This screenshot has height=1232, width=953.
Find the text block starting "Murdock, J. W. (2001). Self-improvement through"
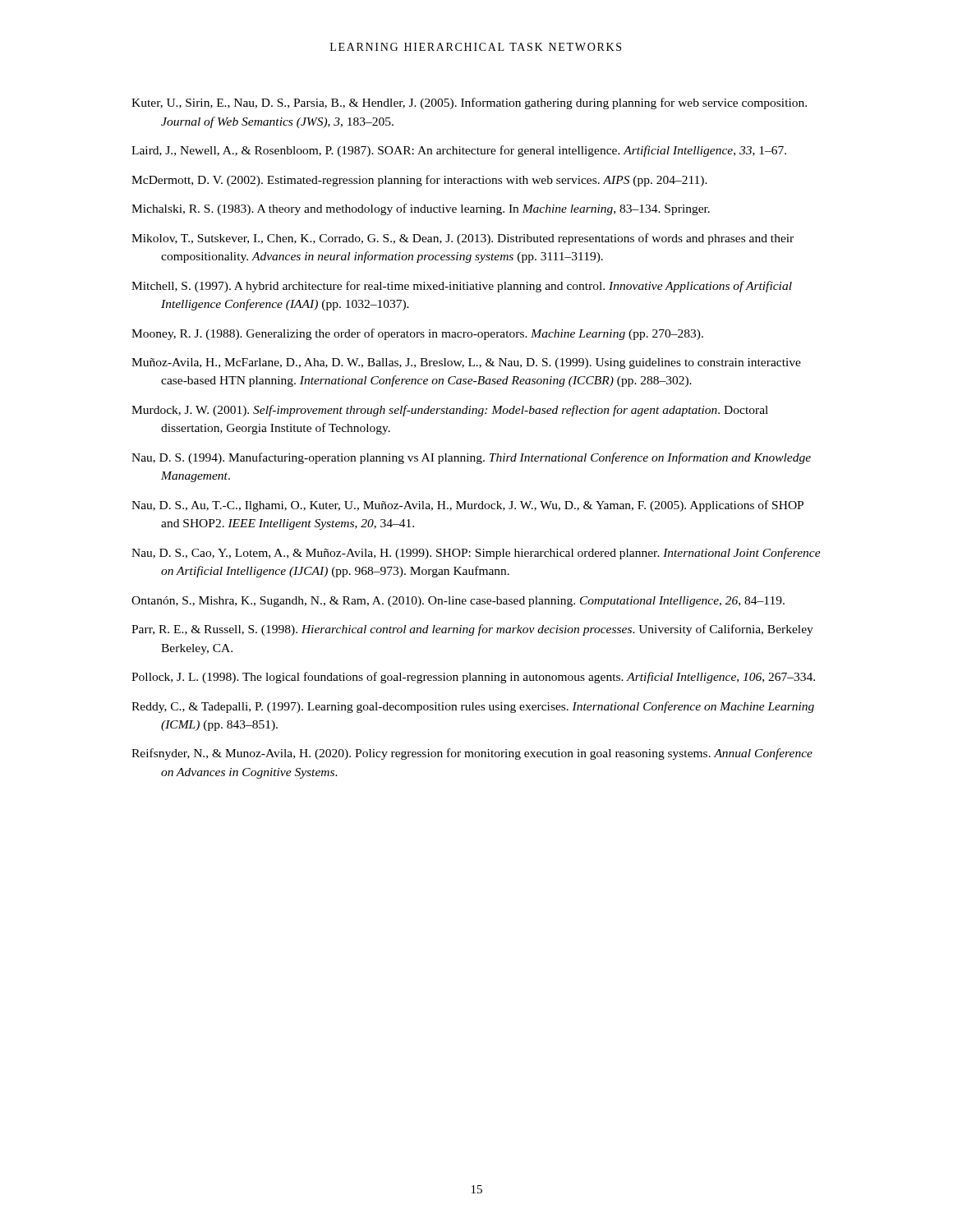(450, 419)
